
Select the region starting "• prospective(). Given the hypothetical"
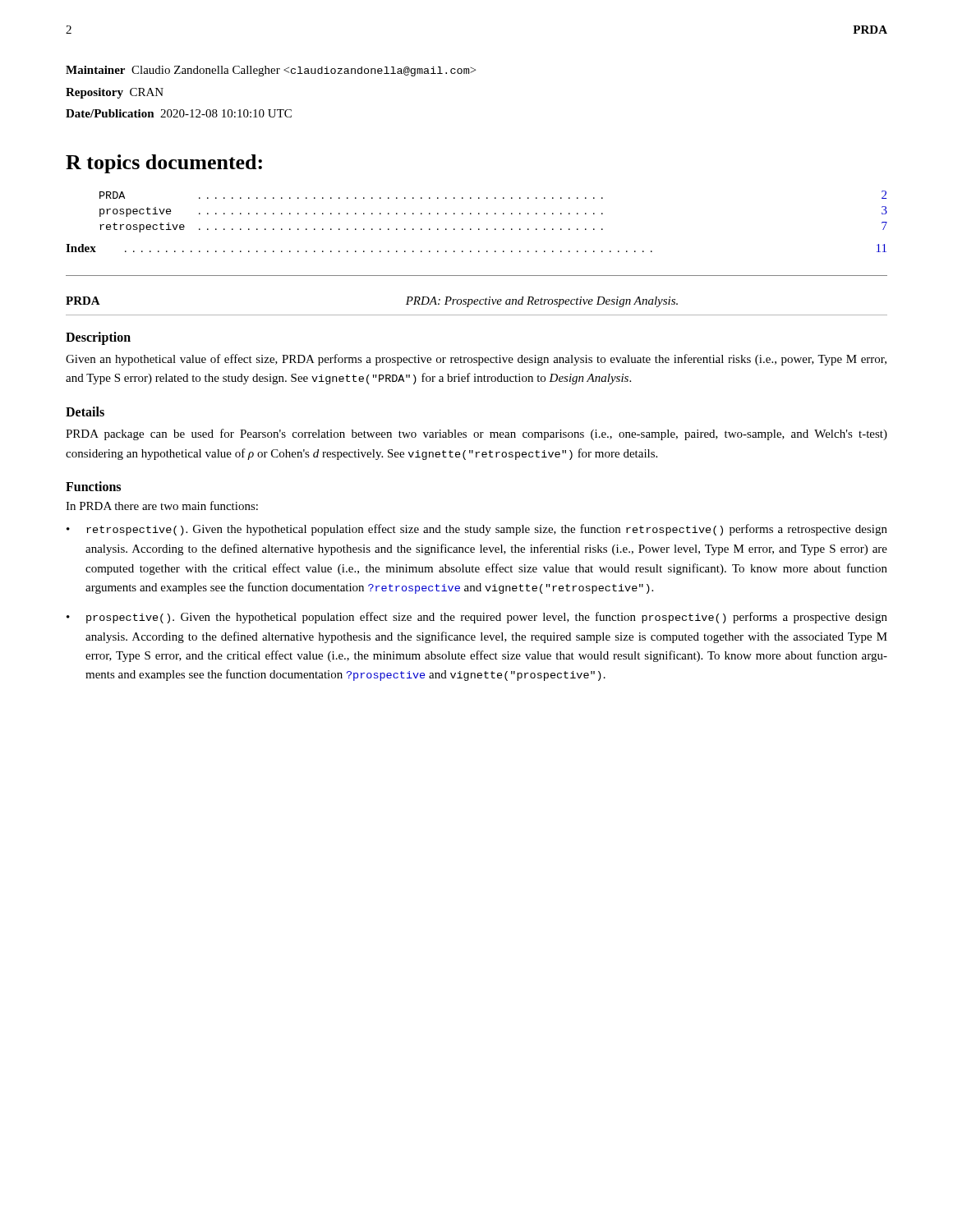(x=476, y=646)
